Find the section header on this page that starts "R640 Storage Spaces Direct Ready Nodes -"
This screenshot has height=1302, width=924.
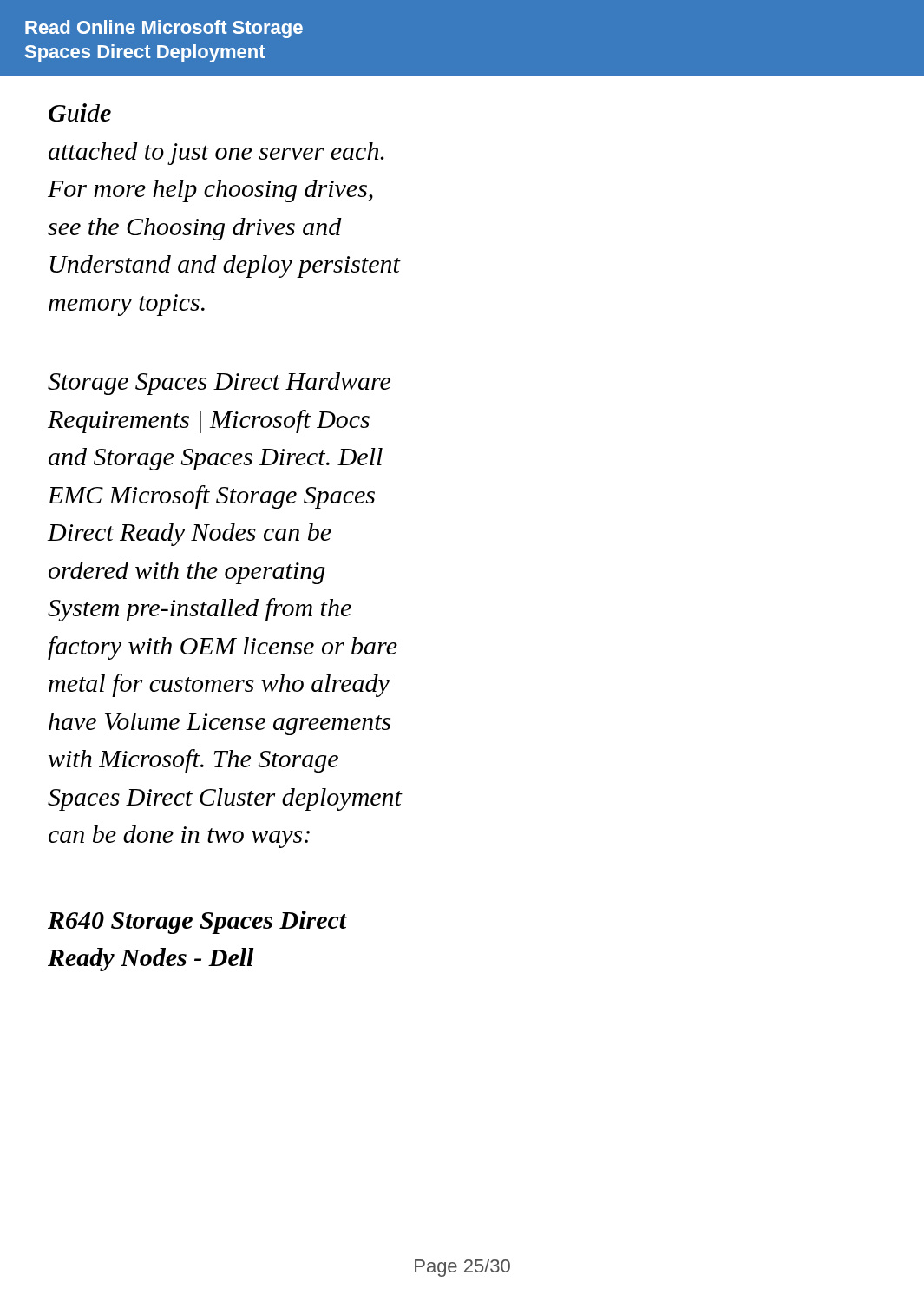(197, 938)
